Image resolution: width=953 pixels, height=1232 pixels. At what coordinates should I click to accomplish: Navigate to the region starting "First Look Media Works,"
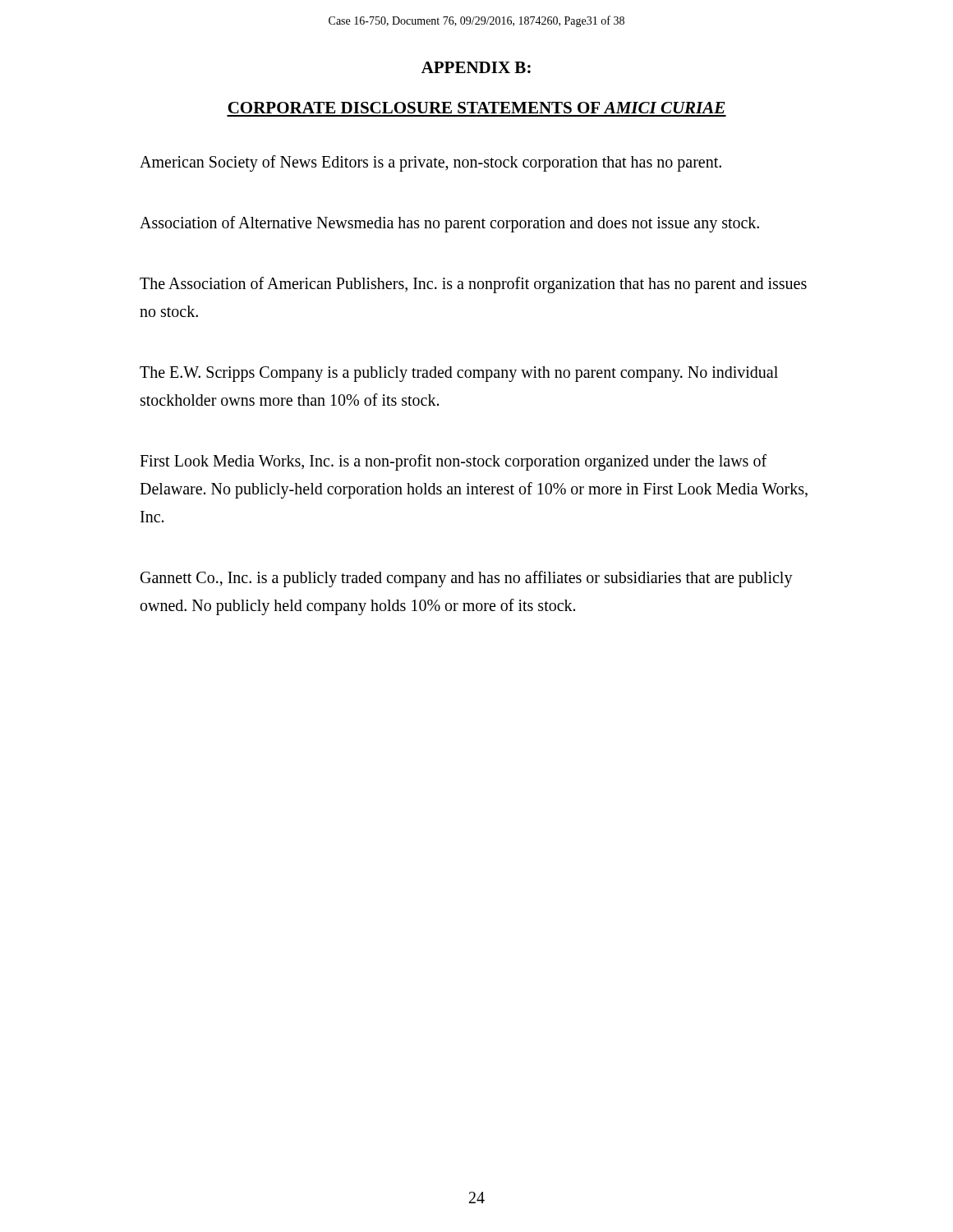point(474,489)
